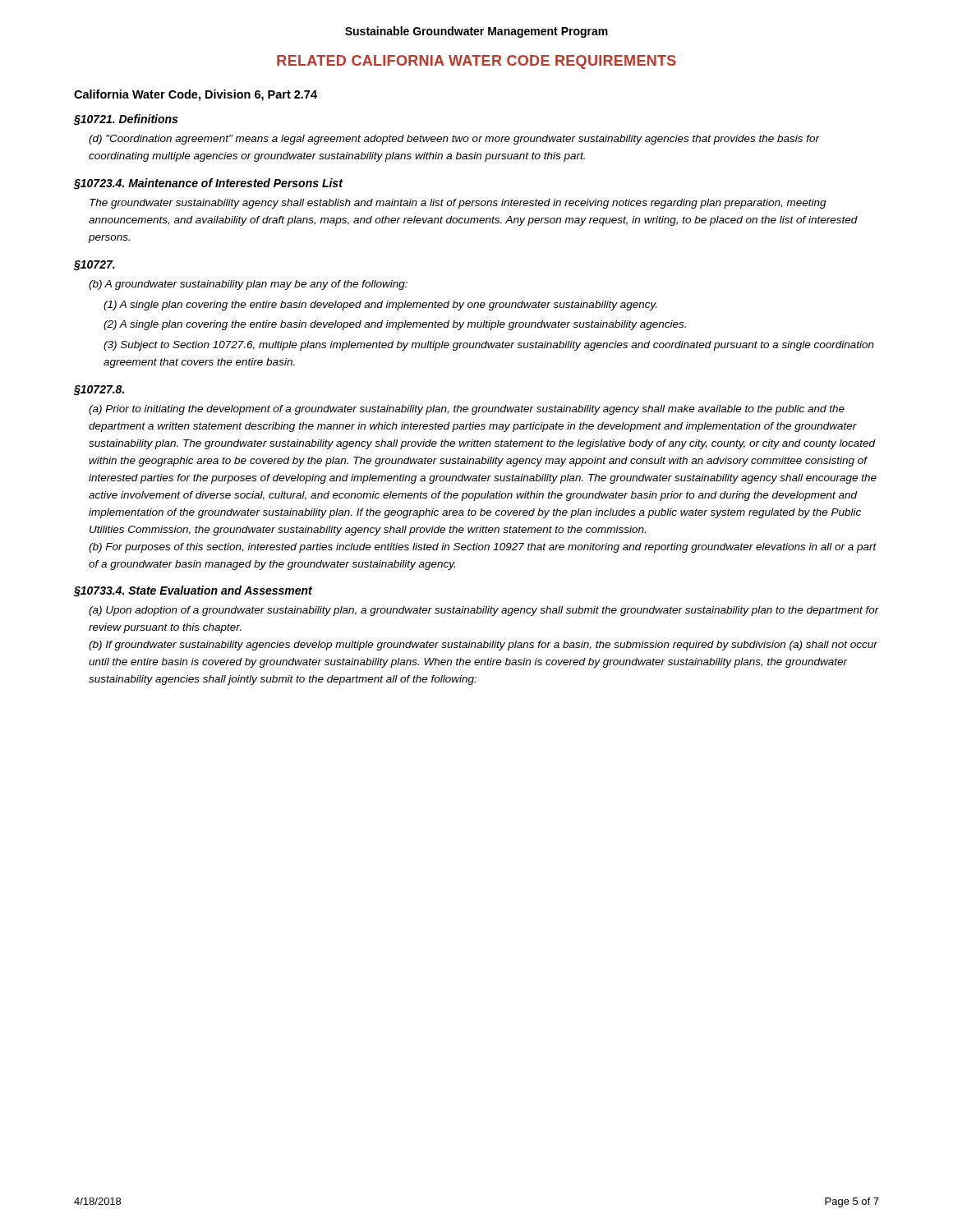The height and width of the screenshot is (1232, 953).
Task: Locate the block of text that opens with "(3) Subject to"
Action: pos(489,353)
